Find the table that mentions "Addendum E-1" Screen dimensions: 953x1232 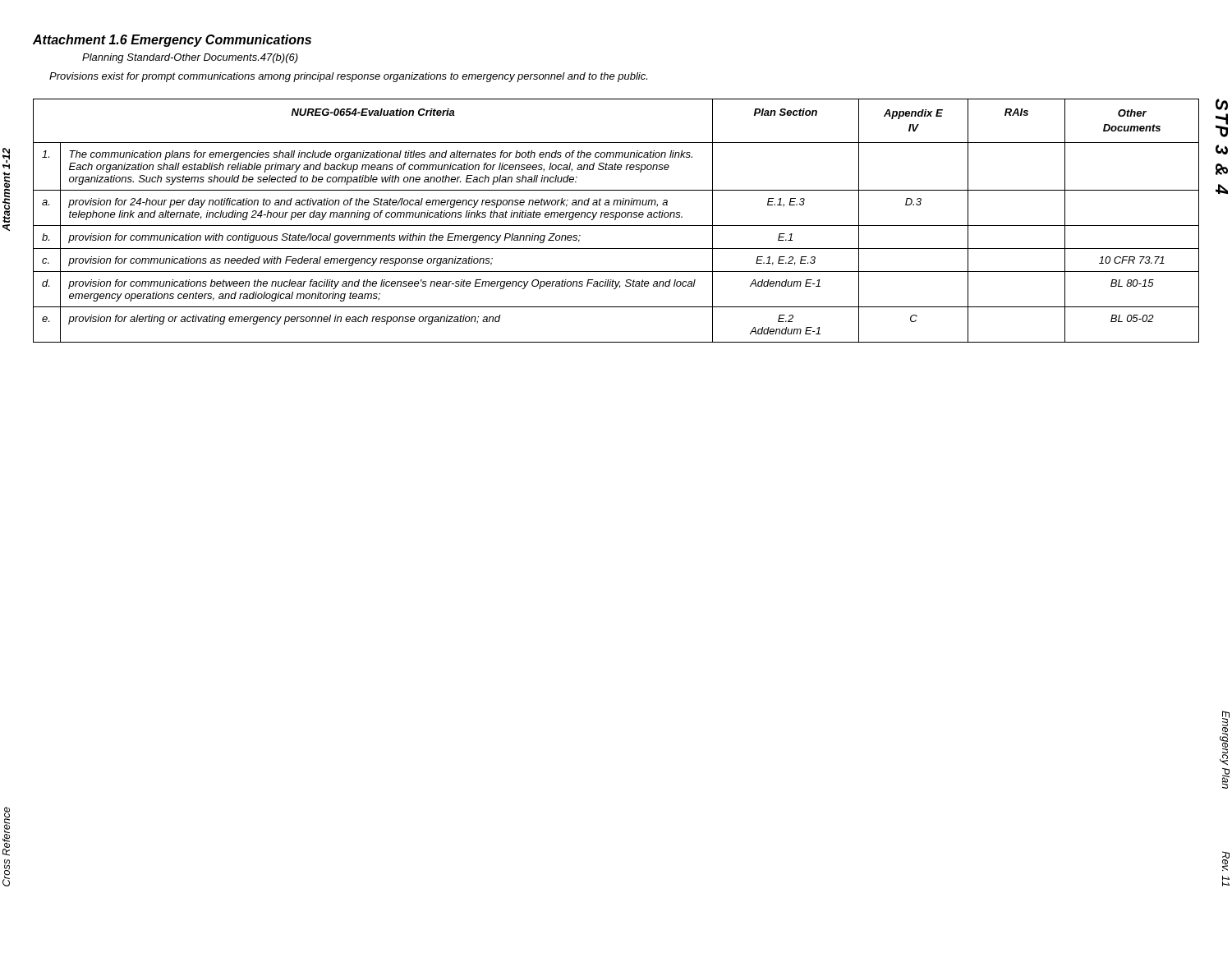(616, 221)
